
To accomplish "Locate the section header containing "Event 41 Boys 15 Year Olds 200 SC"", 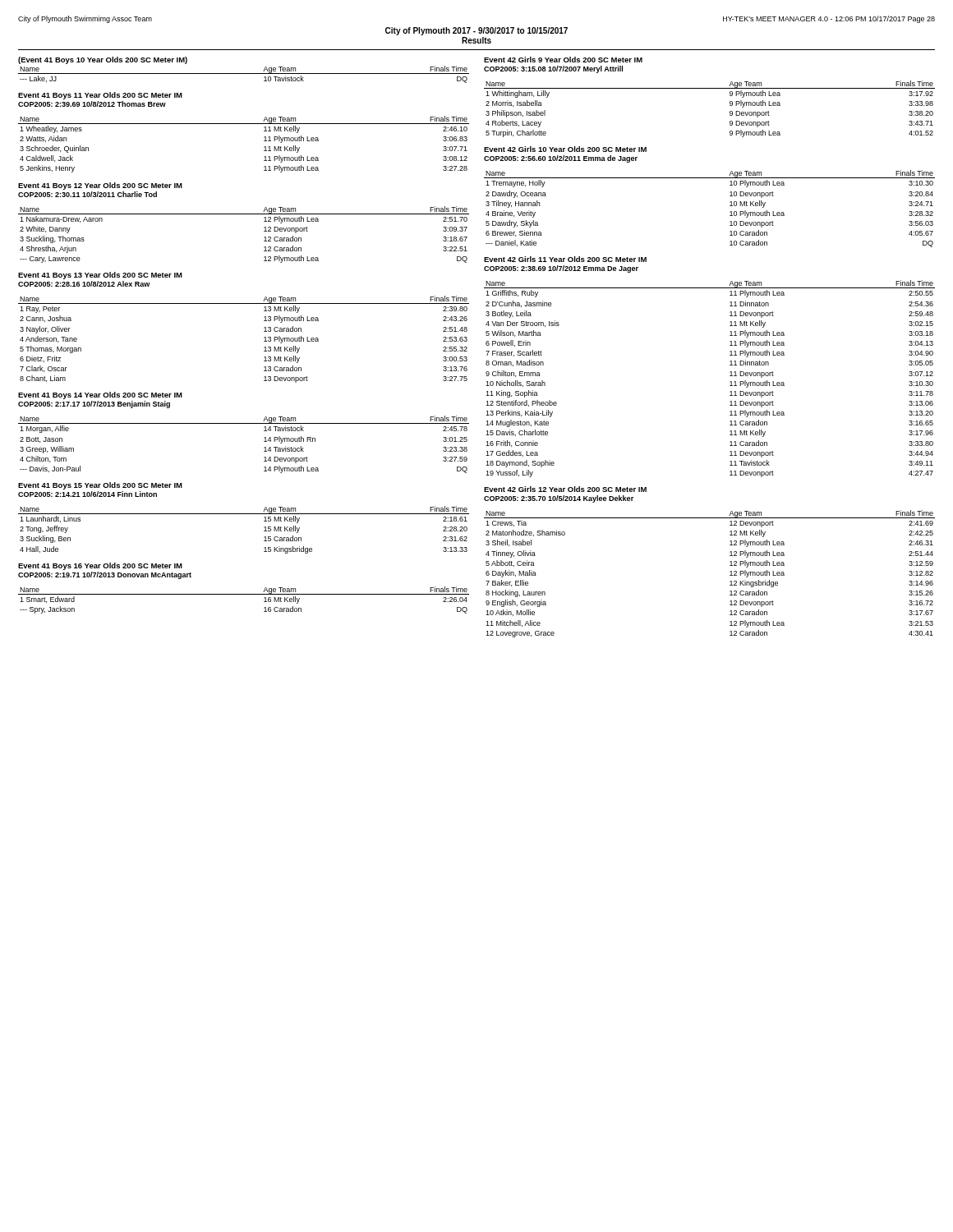I will 100,486.
